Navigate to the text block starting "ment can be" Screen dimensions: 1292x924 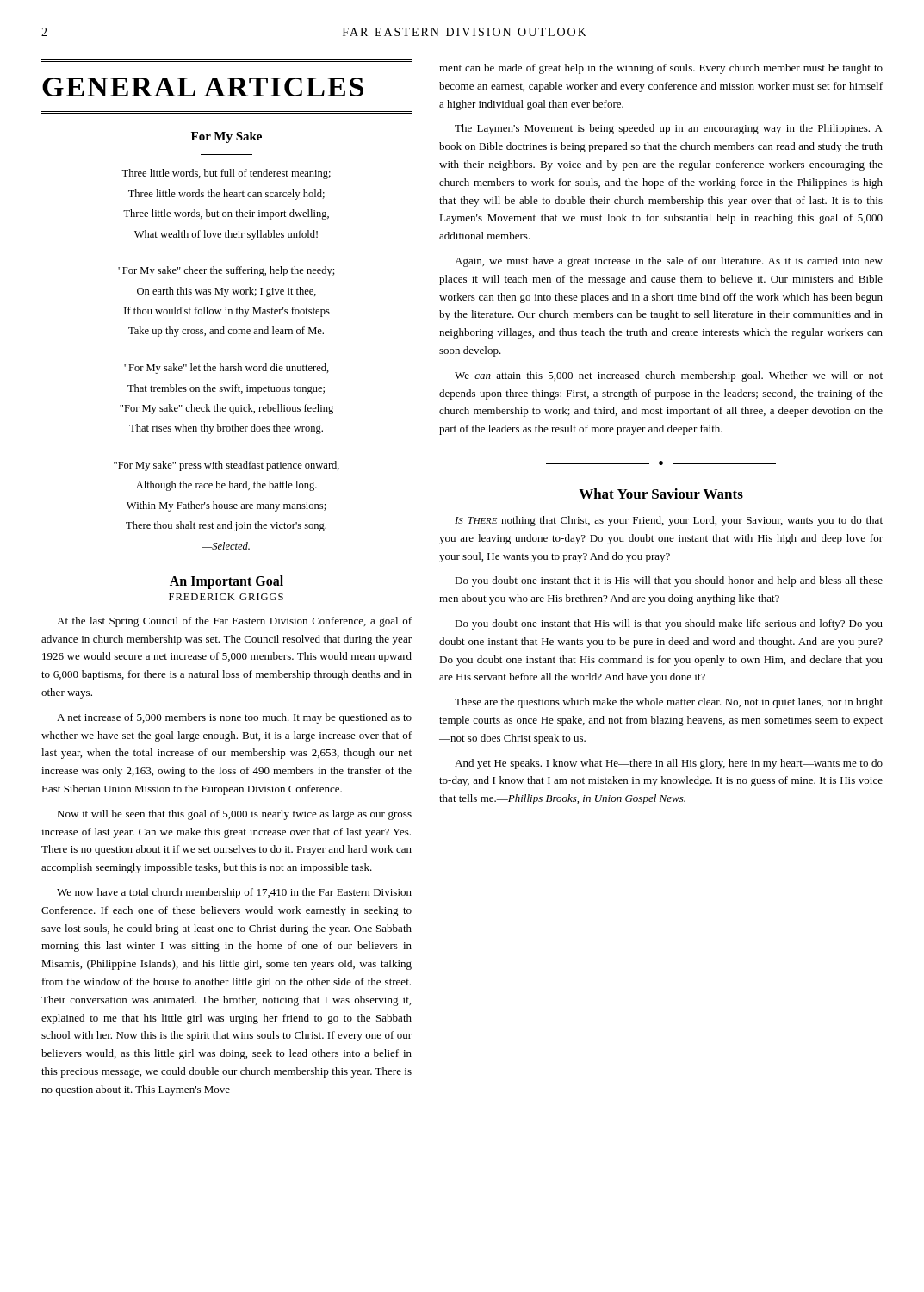click(x=661, y=86)
